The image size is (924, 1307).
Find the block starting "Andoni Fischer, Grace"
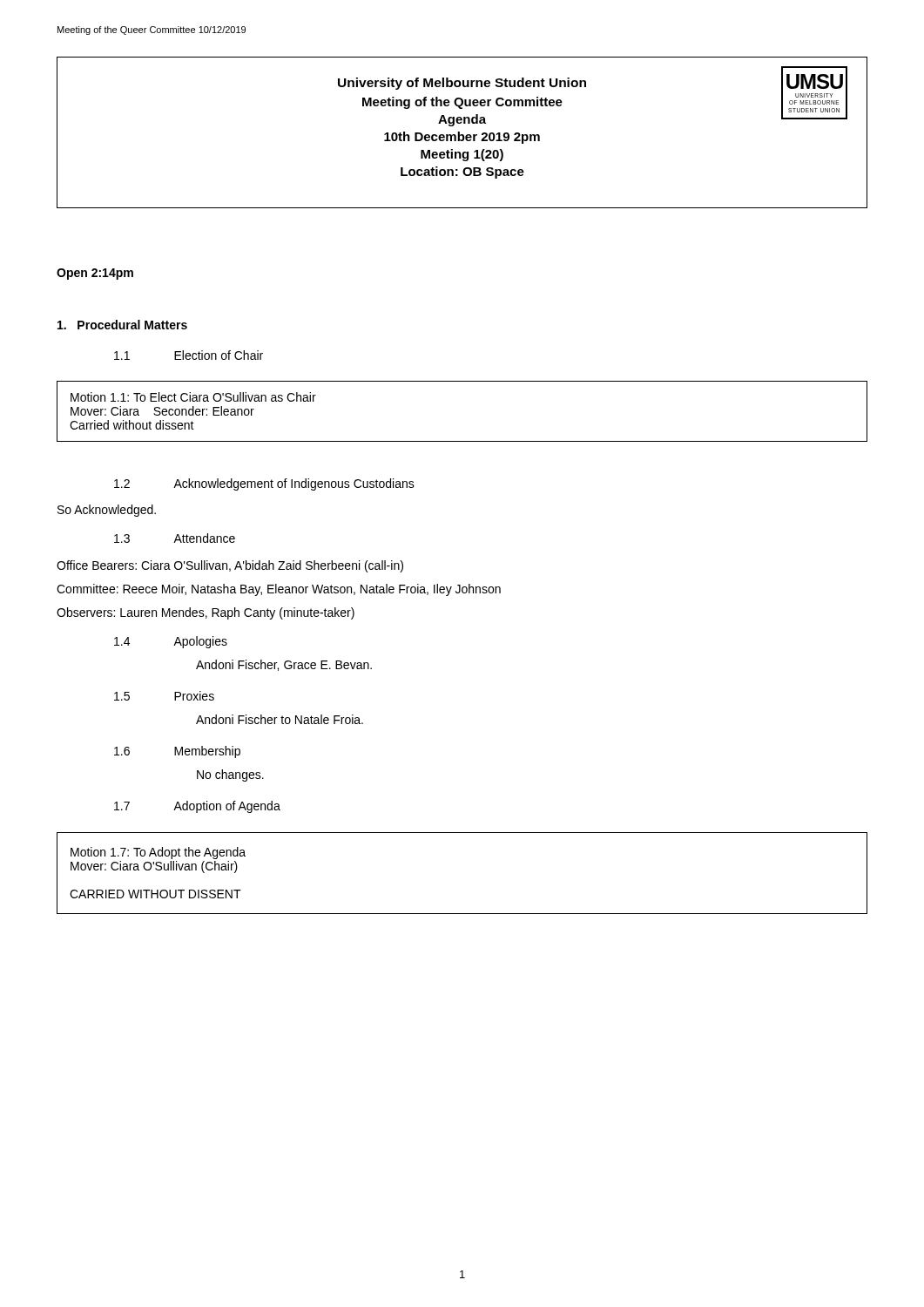point(284,665)
